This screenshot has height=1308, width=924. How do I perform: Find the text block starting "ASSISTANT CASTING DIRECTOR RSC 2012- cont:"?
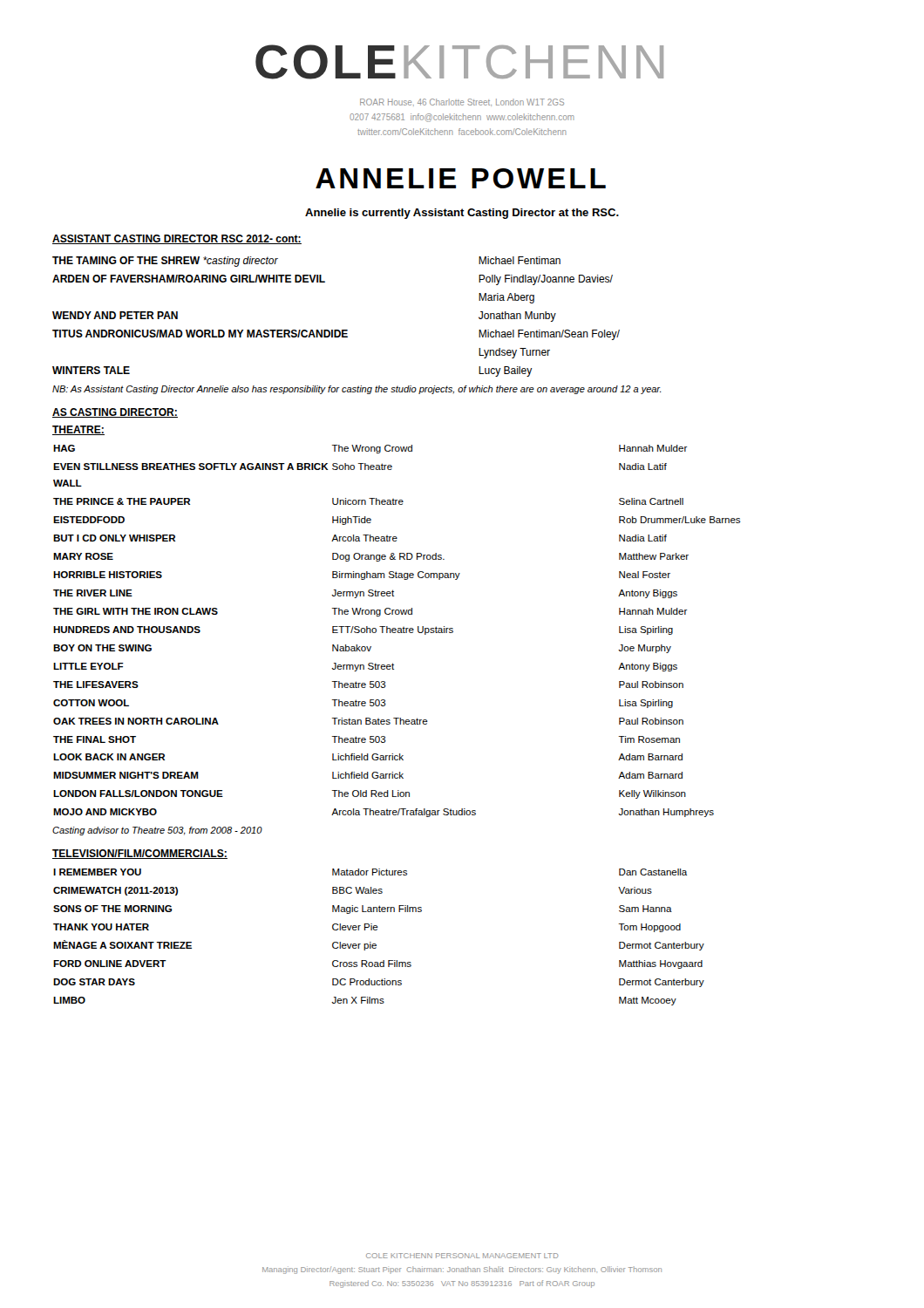(177, 239)
